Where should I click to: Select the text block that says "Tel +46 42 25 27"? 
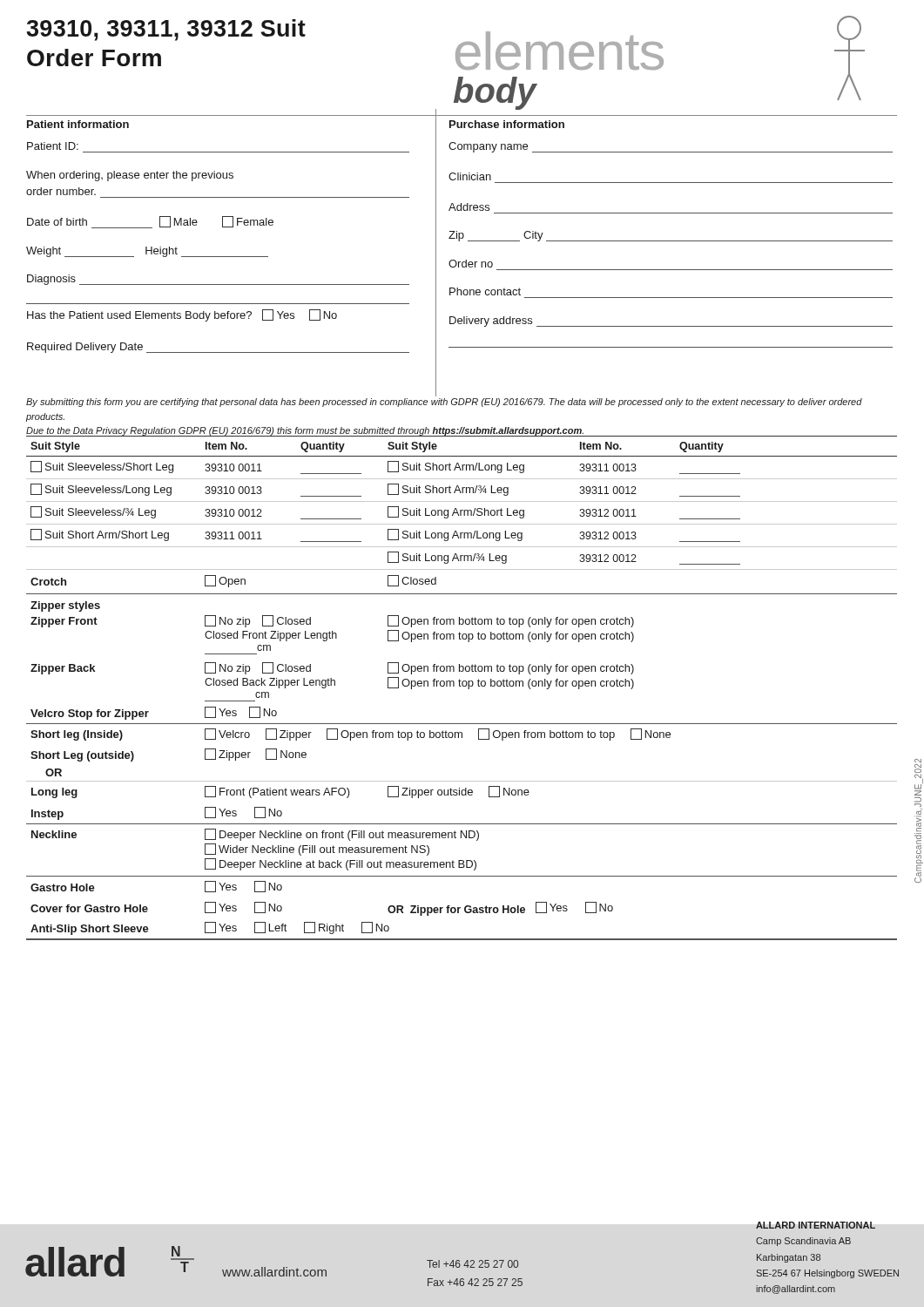pos(475,1273)
